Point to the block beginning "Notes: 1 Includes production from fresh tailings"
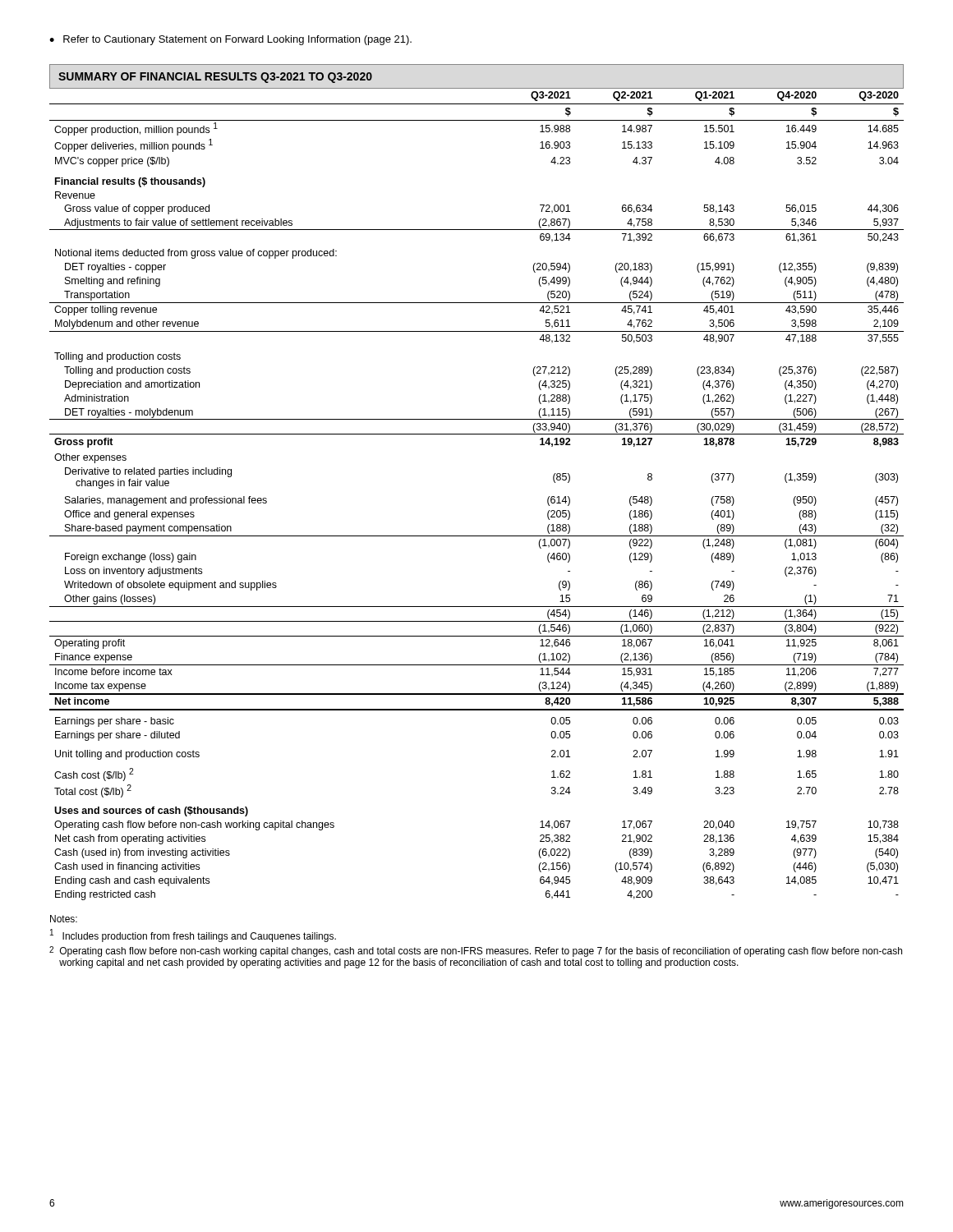Viewport: 953px width, 1232px height. click(x=476, y=941)
